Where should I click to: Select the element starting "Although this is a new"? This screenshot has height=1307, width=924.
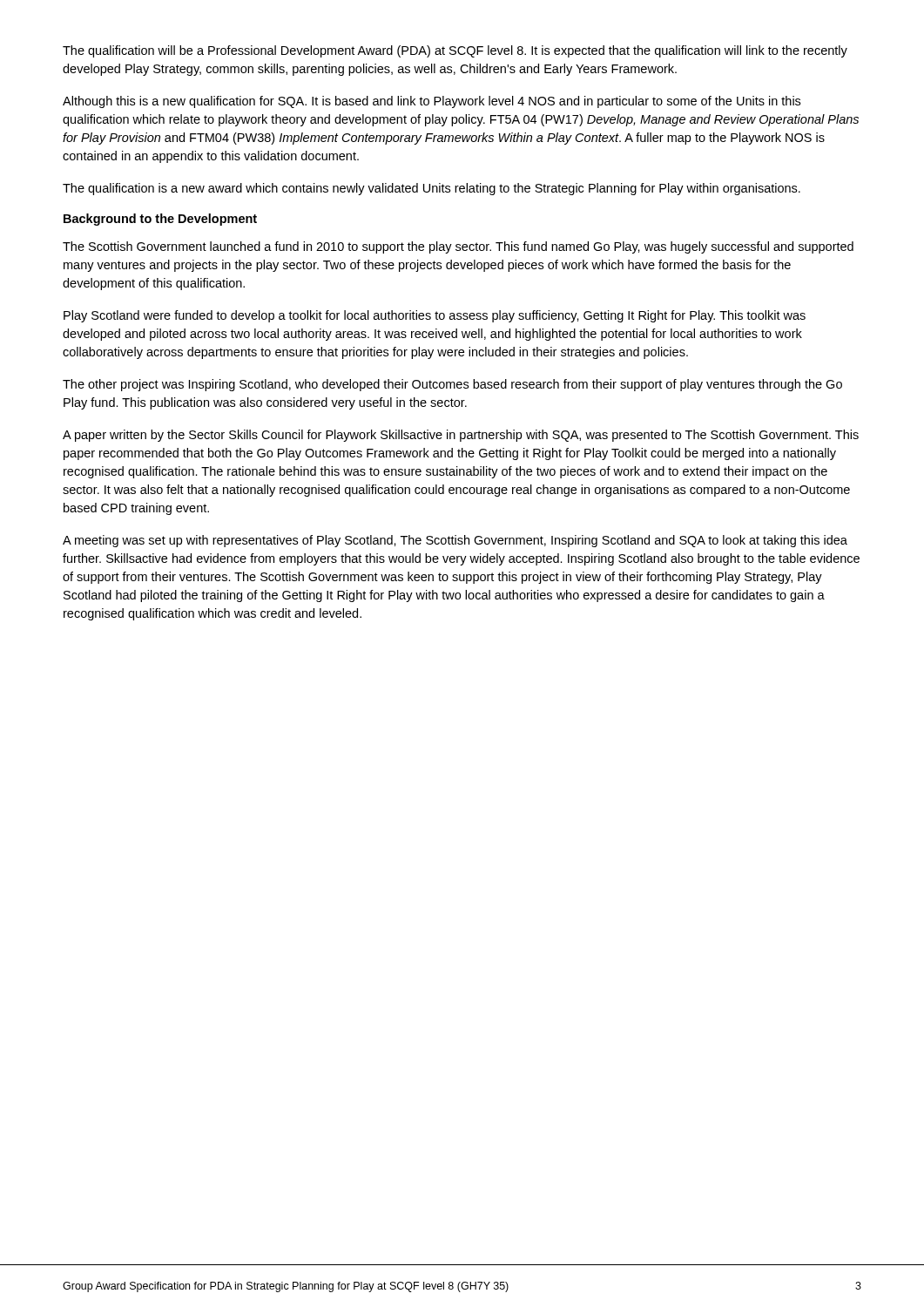click(x=461, y=129)
